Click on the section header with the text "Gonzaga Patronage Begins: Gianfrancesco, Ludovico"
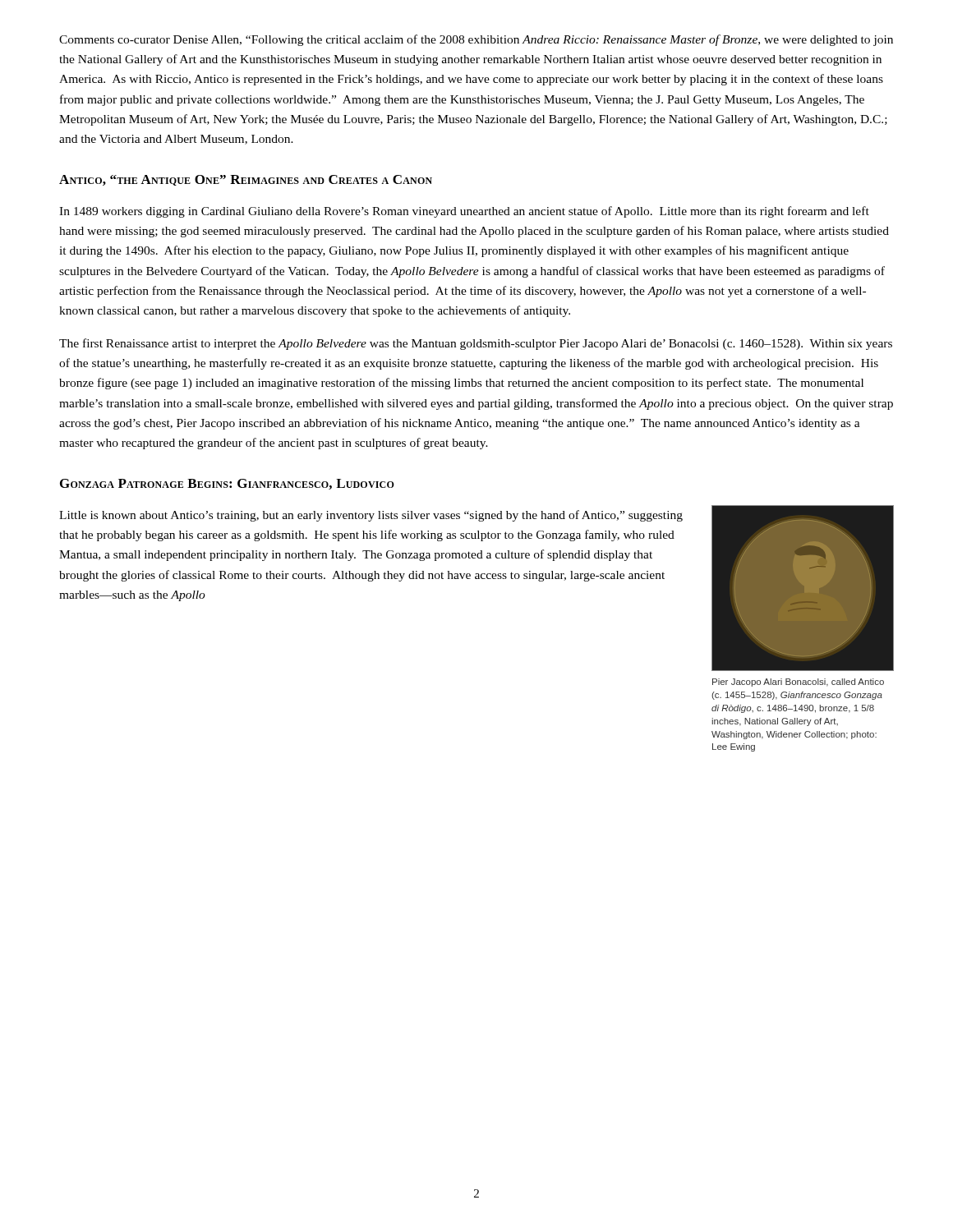953x1232 pixels. [227, 483]
